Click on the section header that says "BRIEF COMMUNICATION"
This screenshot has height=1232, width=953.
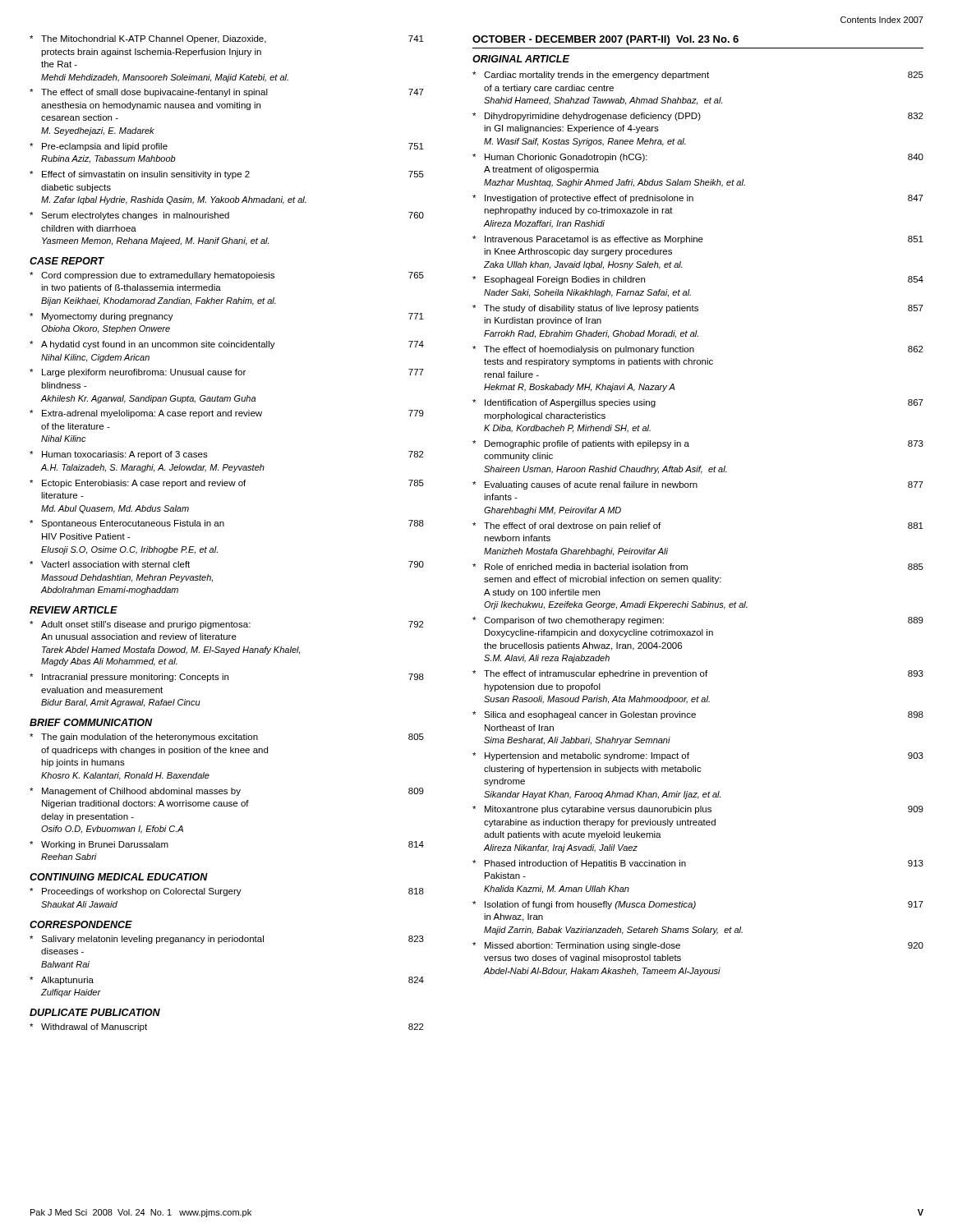click(91, 723)
